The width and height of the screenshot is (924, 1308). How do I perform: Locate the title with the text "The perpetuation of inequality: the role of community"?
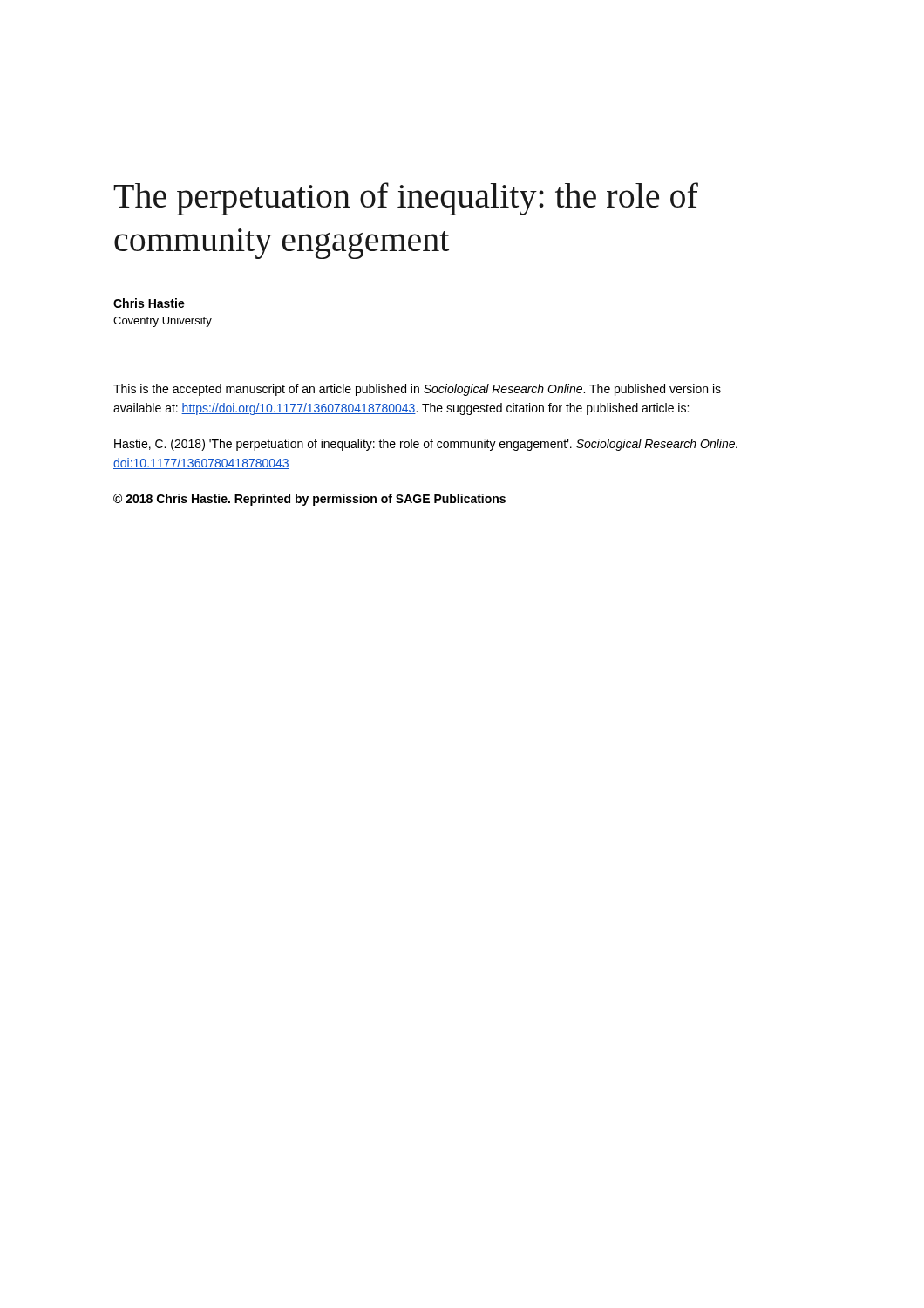(x=440, y=218)
